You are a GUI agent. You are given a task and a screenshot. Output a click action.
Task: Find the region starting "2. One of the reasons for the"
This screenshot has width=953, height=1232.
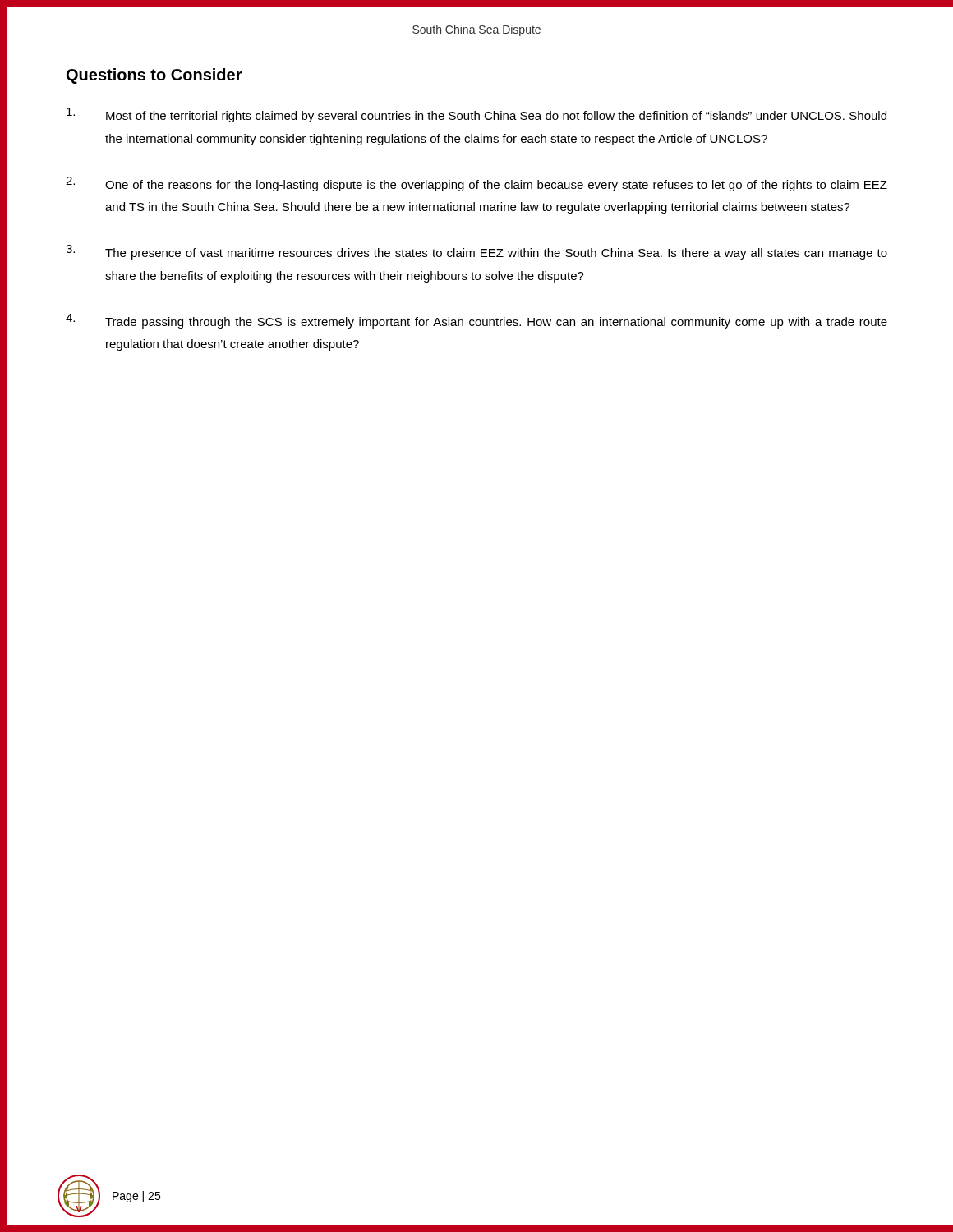click(476, 196)
